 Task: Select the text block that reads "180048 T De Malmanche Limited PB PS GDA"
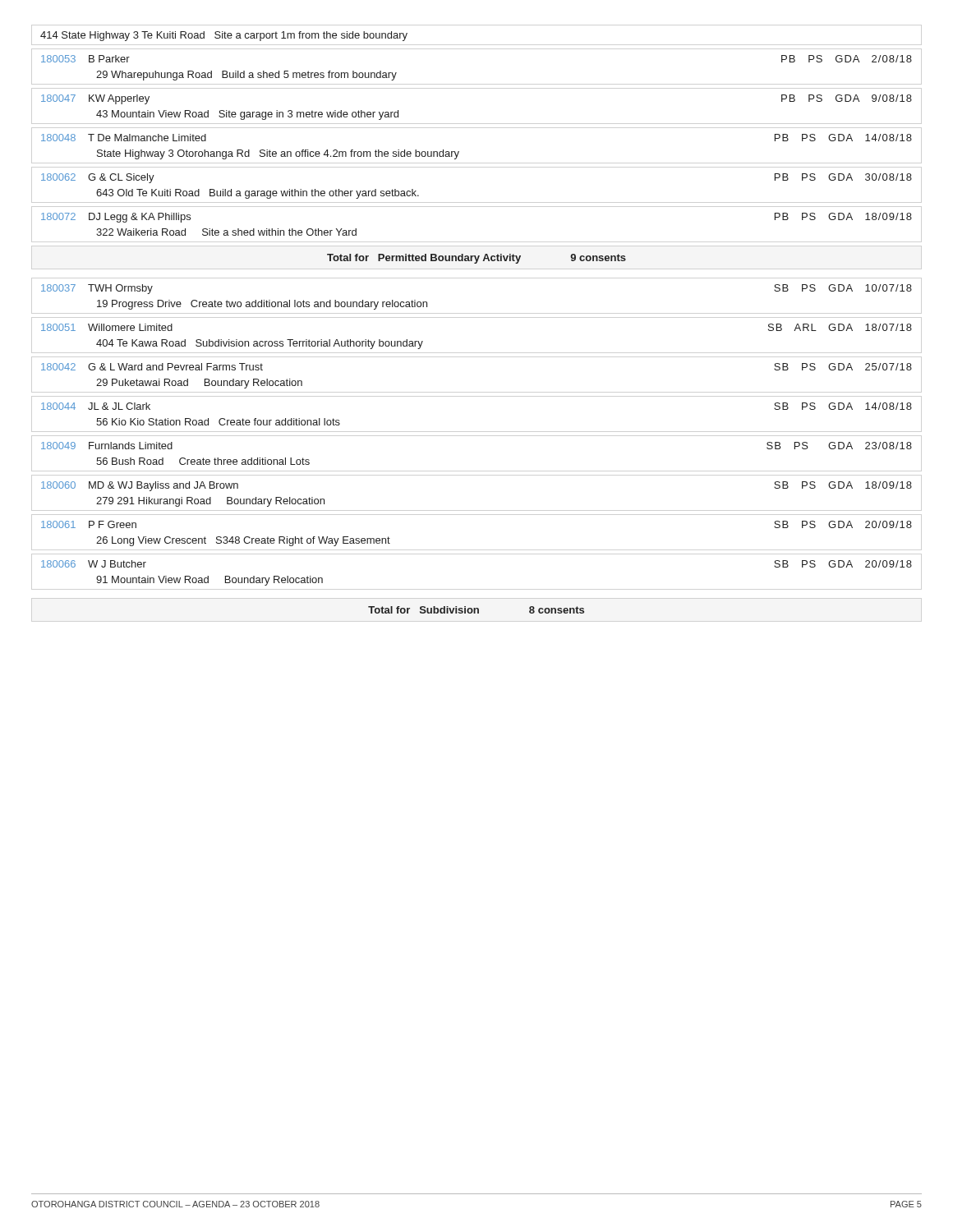tap(53, 138)
